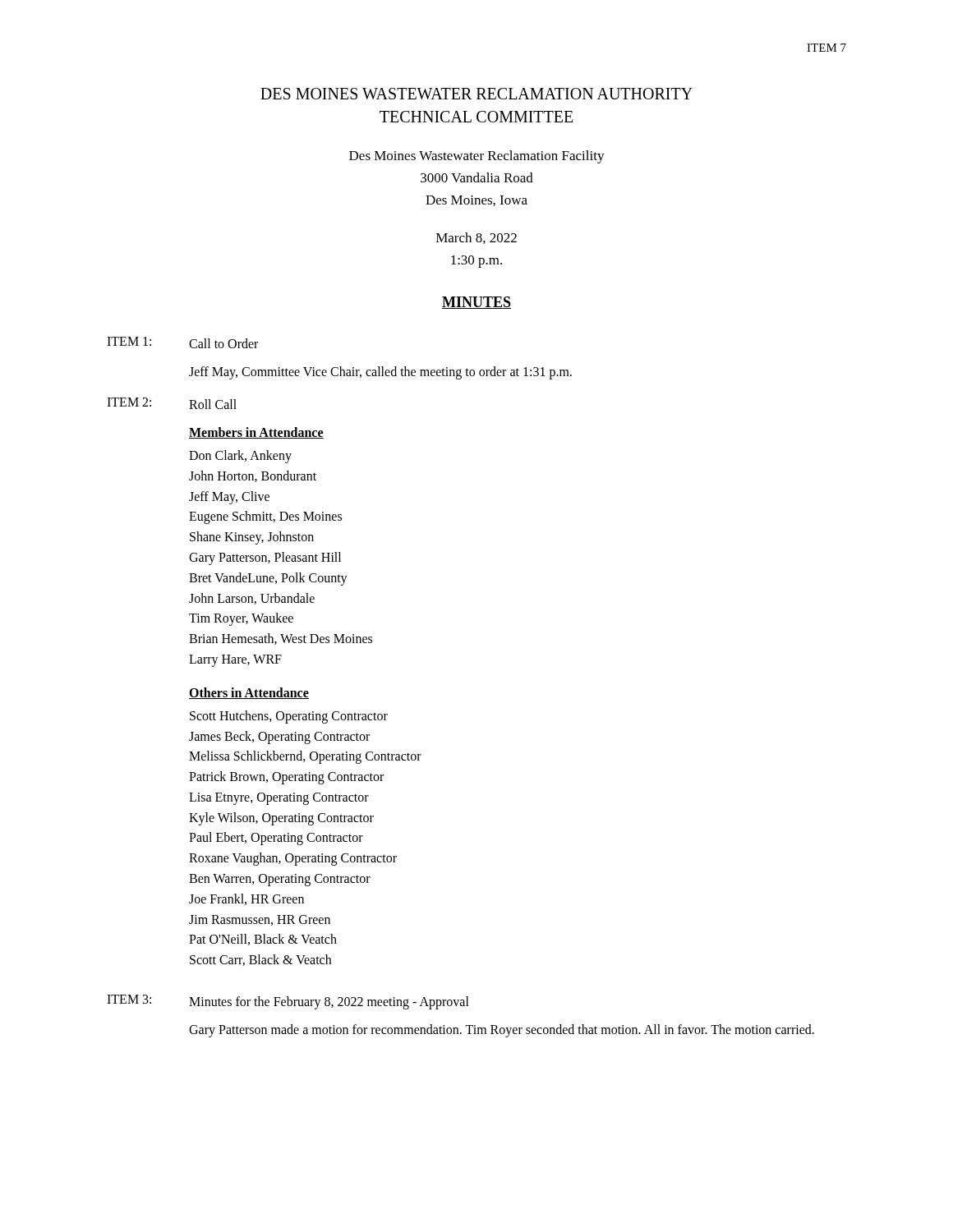
Task: Click on the list item with the text "Ben Warren, Operating Contractor"
Action: [x=280, y=878]
